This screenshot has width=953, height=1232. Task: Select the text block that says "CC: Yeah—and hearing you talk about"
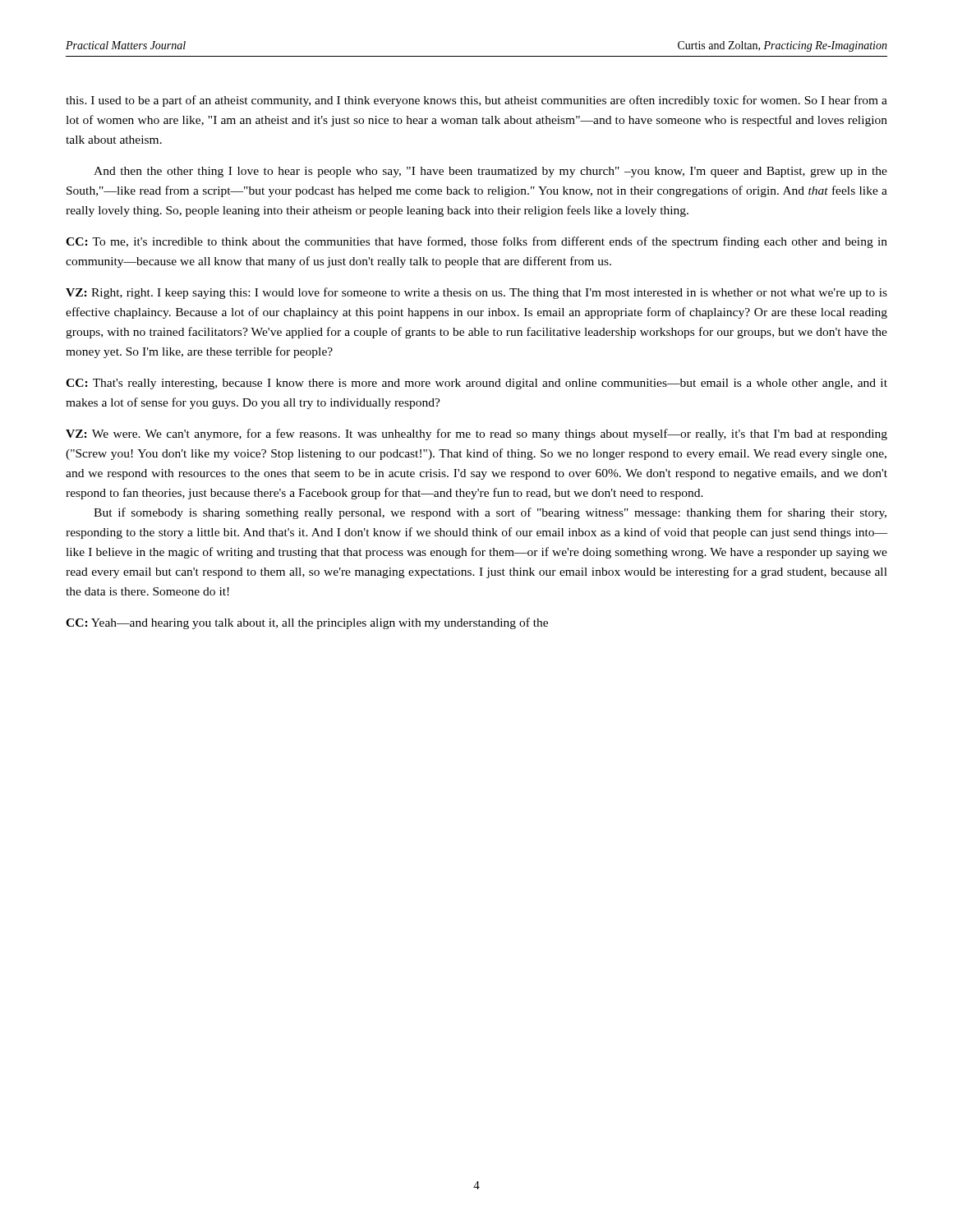[476, 623]
